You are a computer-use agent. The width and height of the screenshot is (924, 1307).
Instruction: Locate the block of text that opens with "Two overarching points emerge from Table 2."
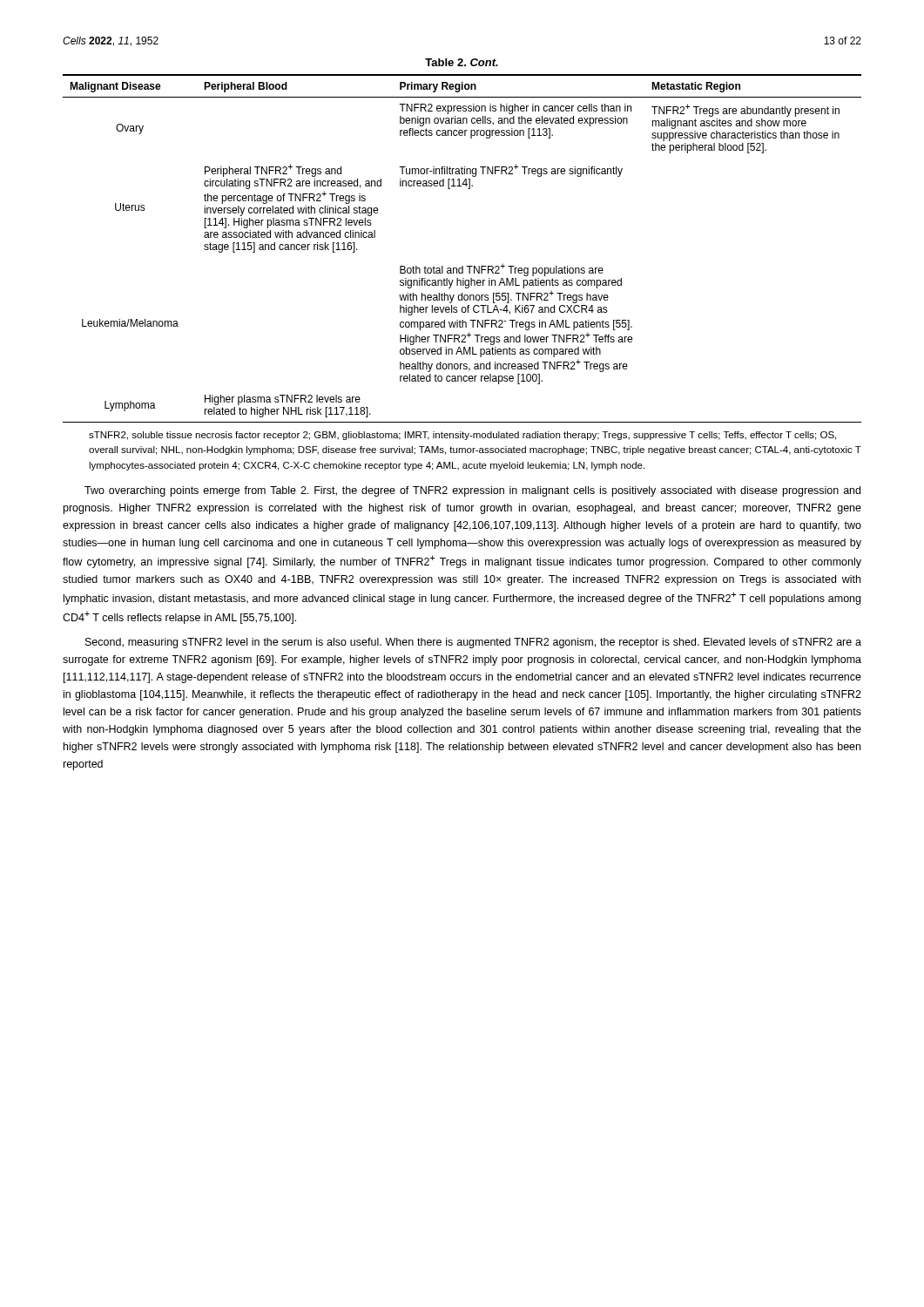pyautogui.click(x=462, y=554)
